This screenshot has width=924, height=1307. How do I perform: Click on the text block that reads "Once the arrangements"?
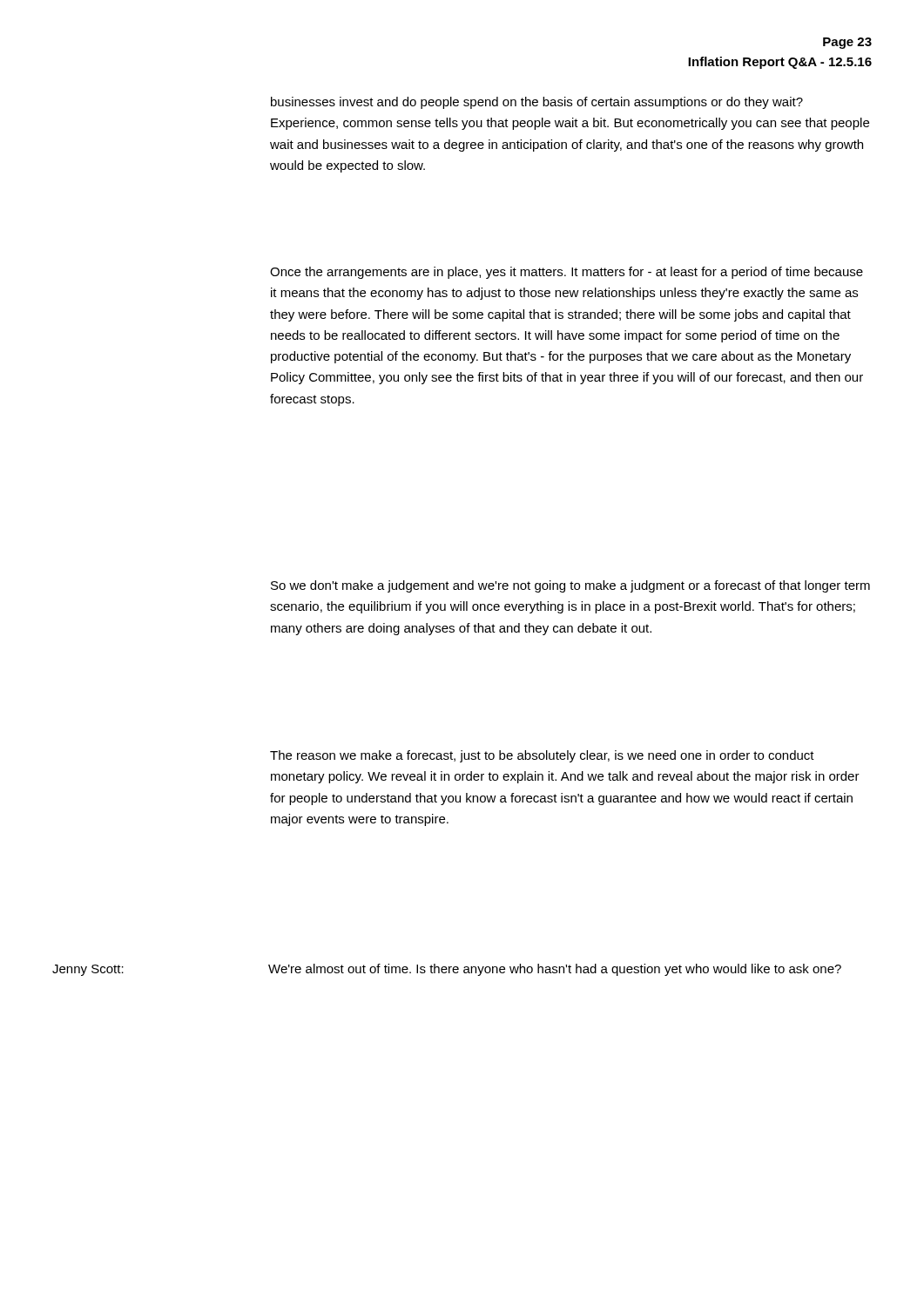click(x=567, y=335)
